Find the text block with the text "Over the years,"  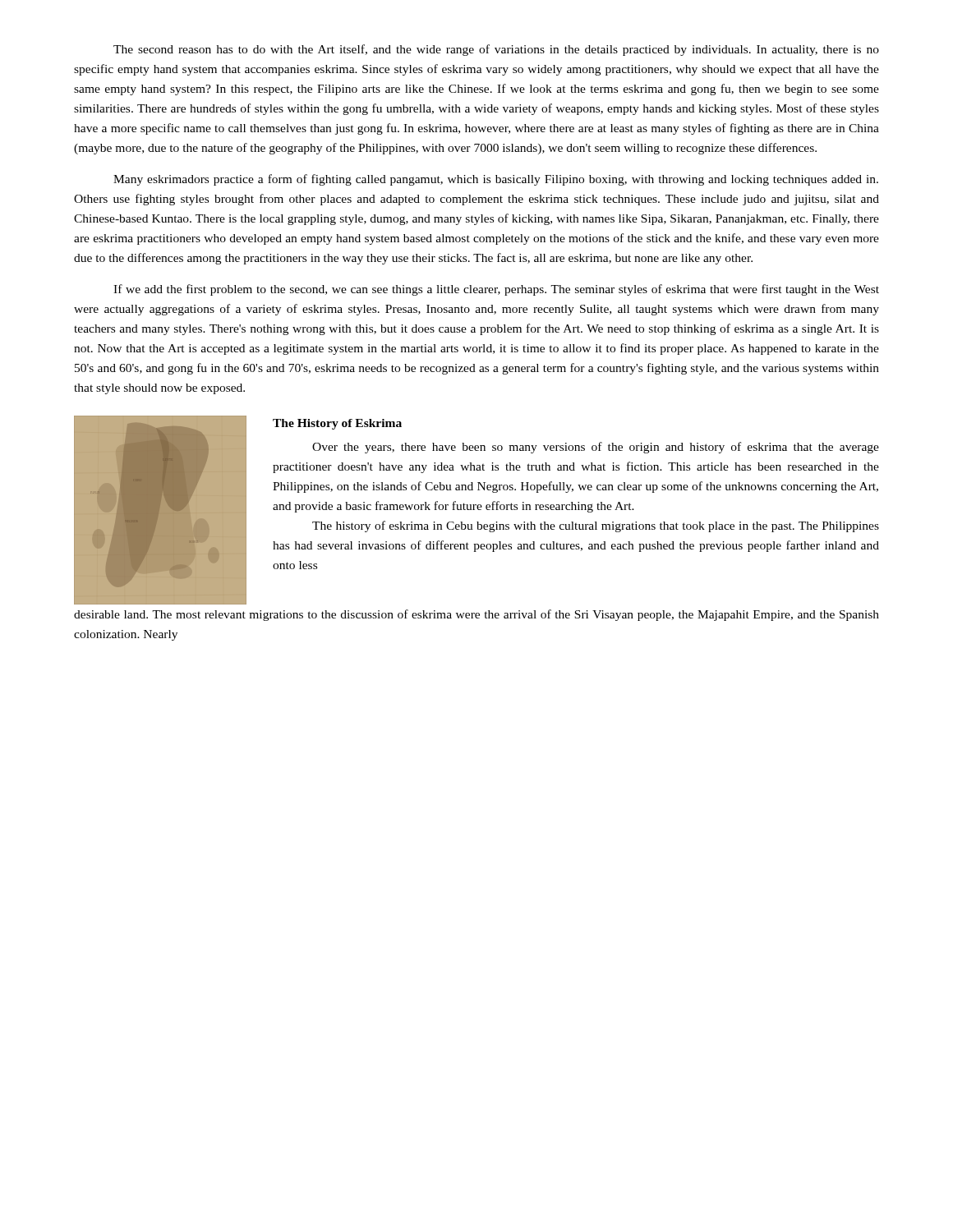point(576,506)
